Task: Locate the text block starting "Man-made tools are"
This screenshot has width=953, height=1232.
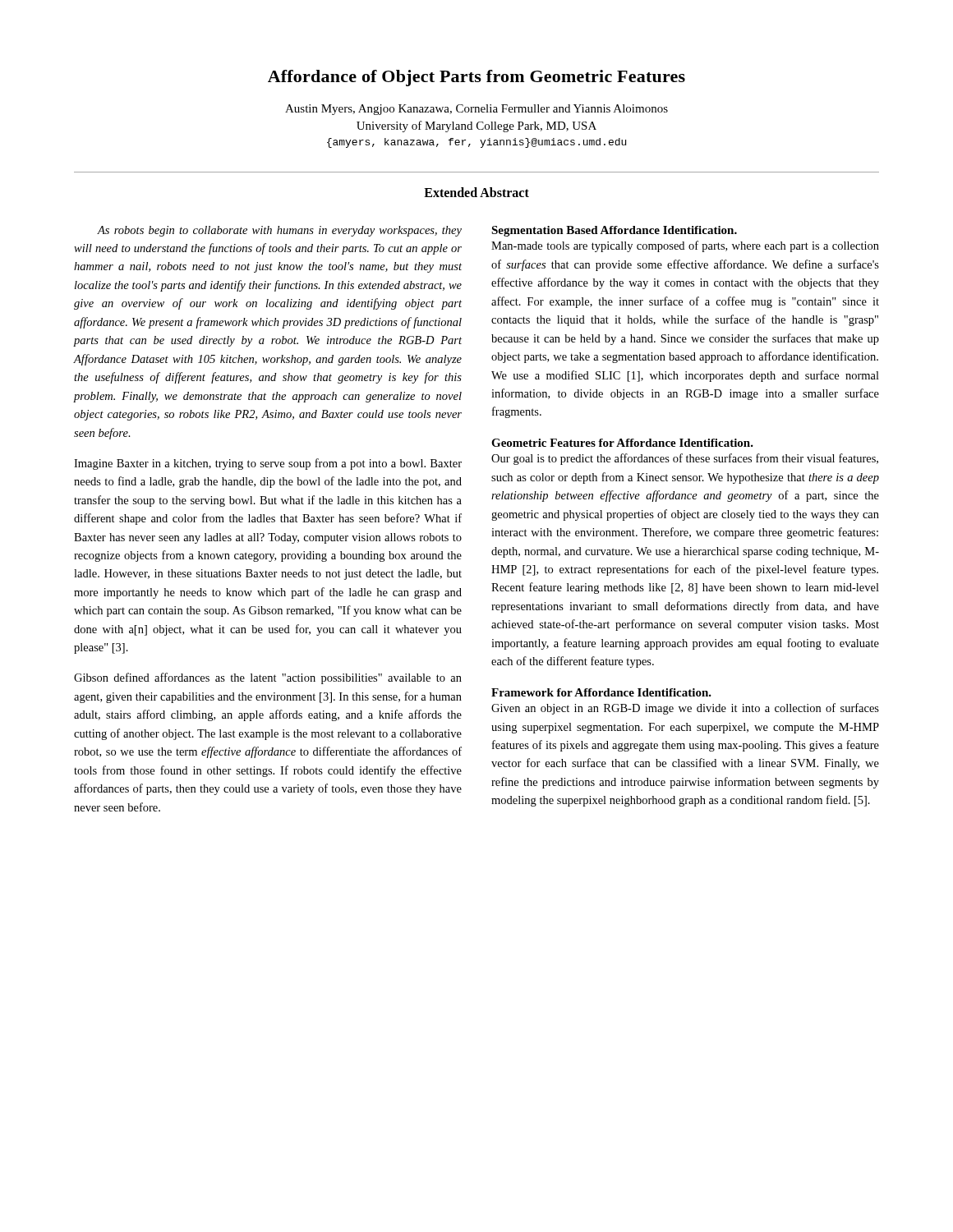Action: point(685,329)
